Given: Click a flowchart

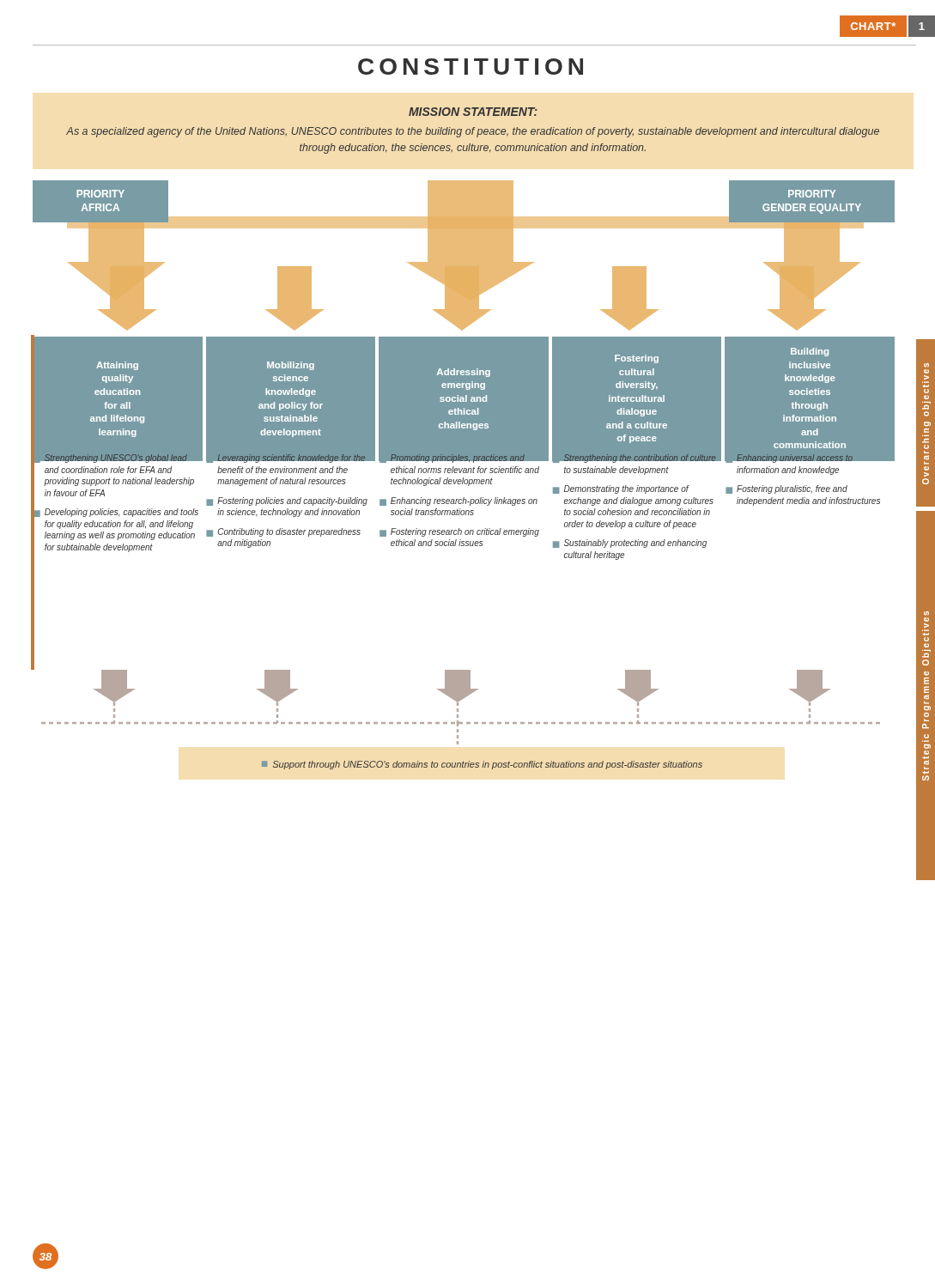Looking at the screenshot, I should click(x=473, y=260).
